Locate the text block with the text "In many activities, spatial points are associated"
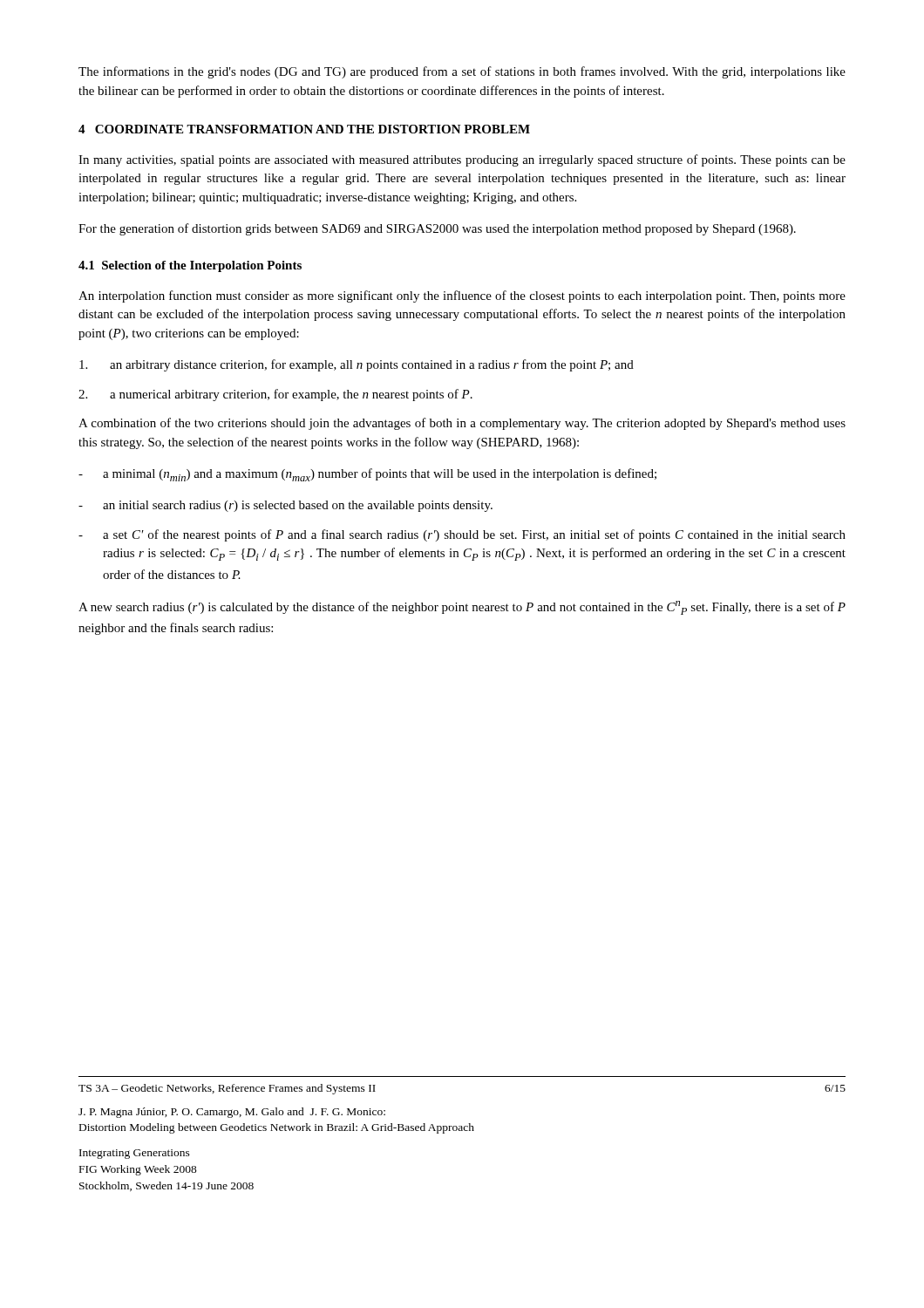This screenshot has height=1308, width=924. pos(462,179)
